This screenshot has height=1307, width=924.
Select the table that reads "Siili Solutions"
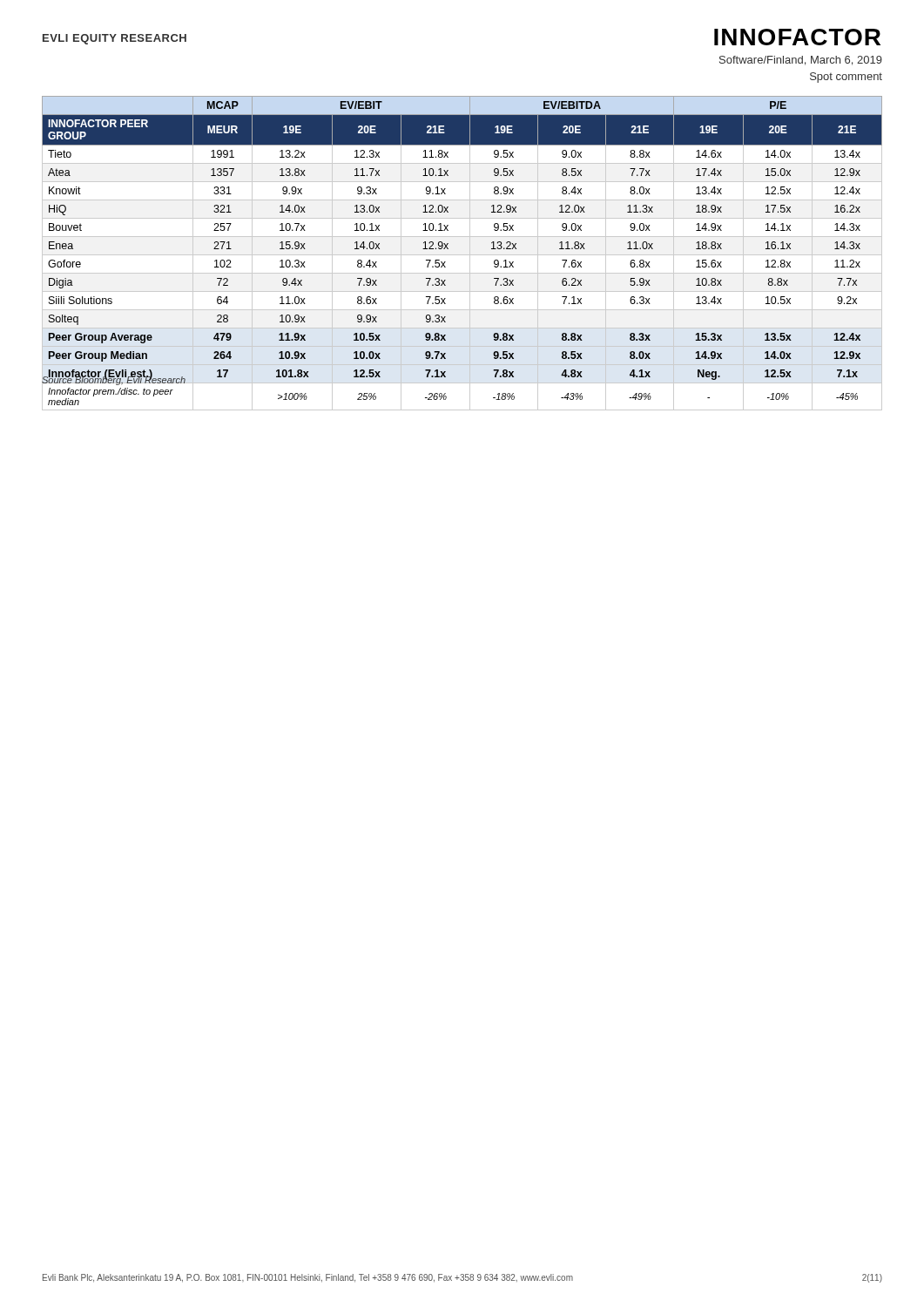(462, 253)
